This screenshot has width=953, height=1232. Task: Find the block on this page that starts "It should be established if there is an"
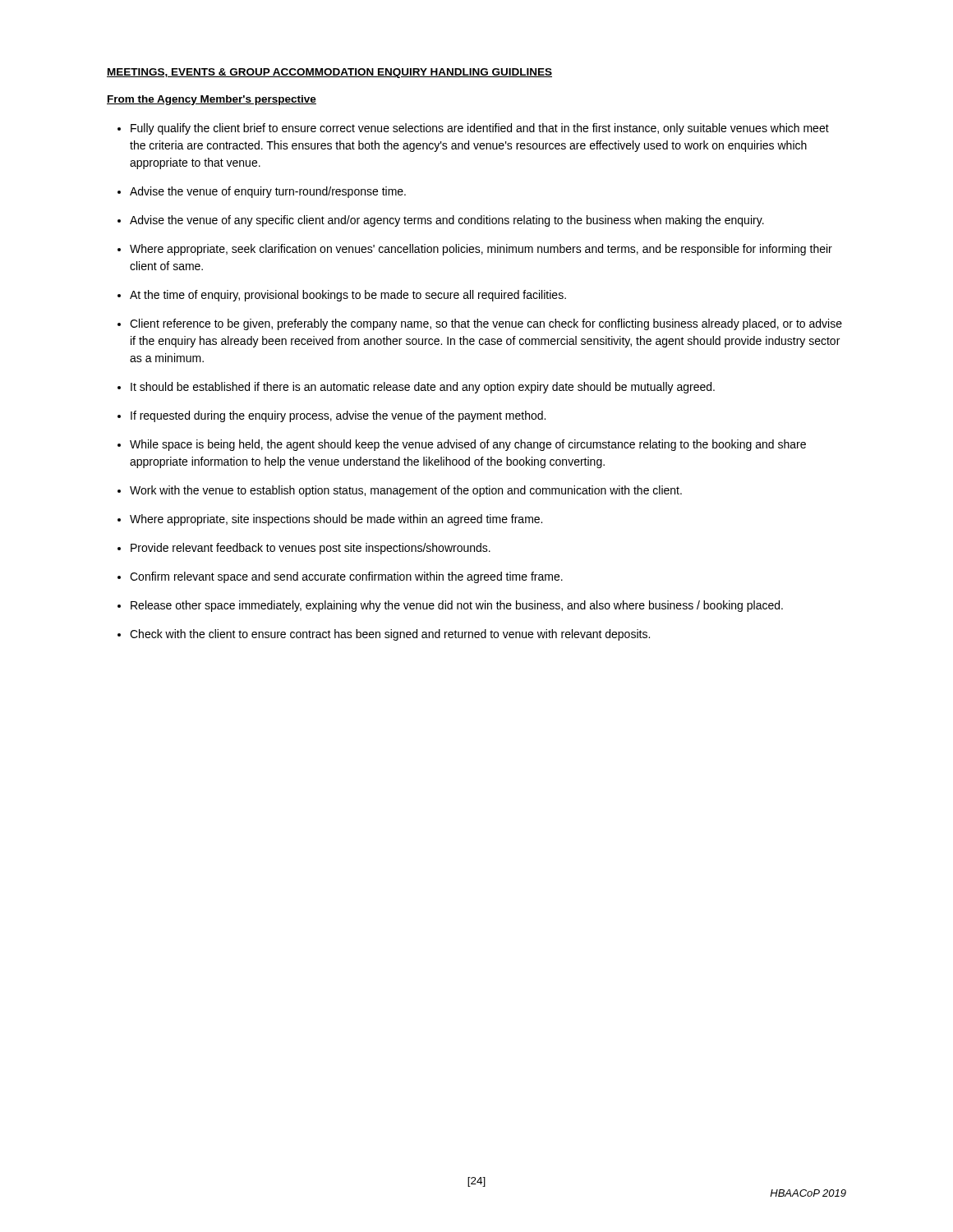pyautogui.click(x=423, y=387)
